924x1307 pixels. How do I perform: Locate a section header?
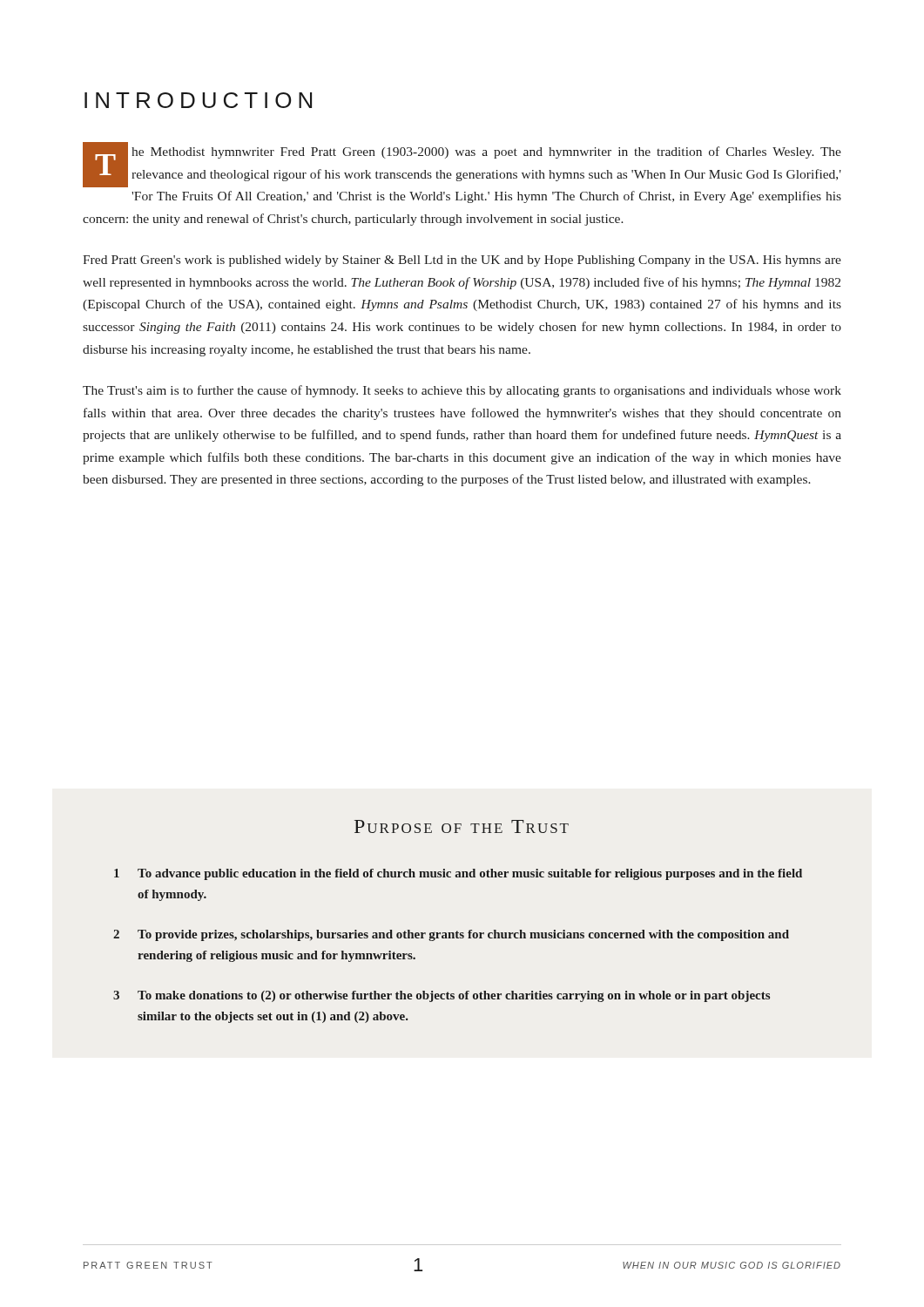(x=462, y=101)
